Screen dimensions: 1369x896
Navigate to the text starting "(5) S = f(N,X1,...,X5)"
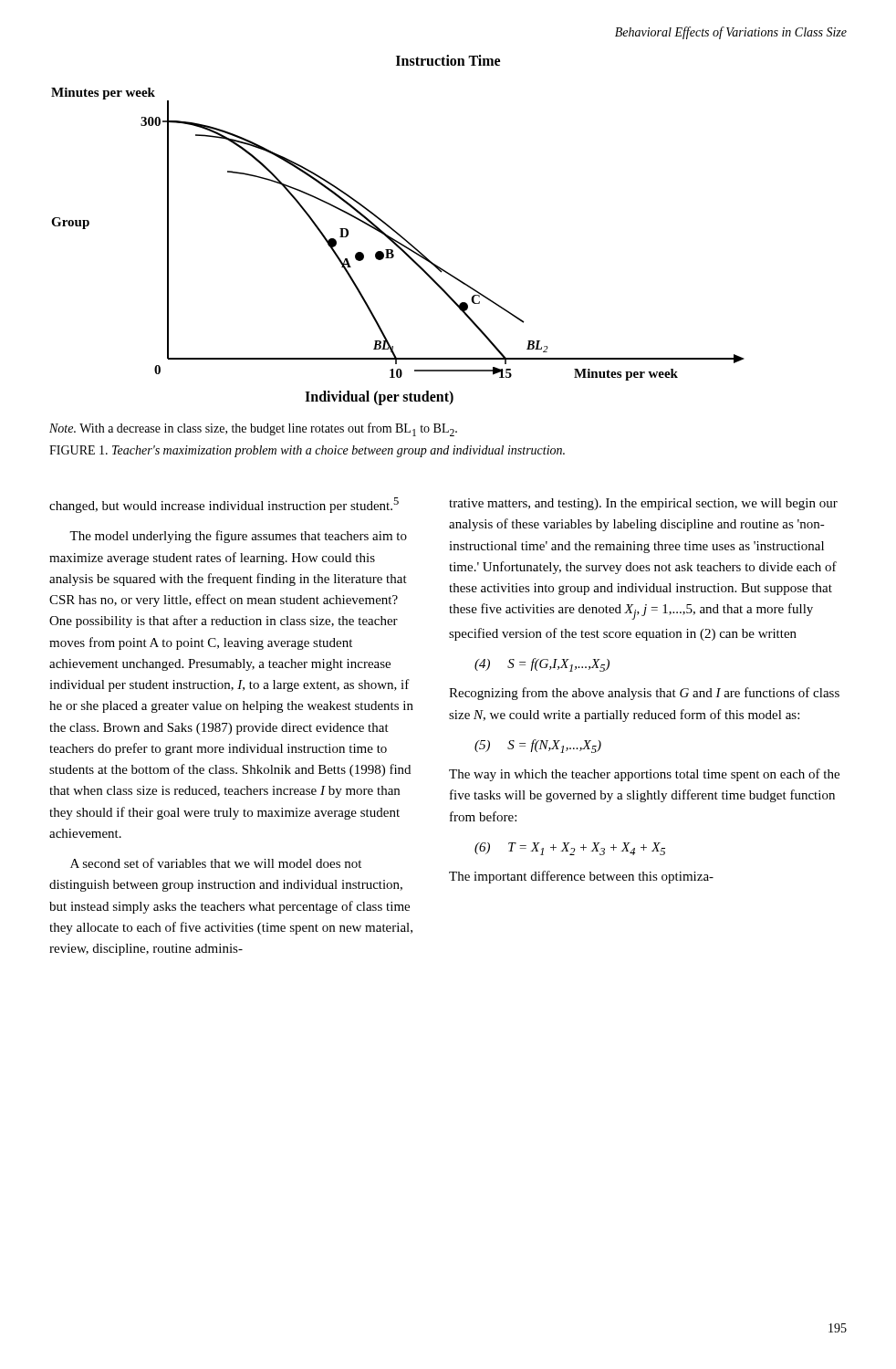(538, 746)
